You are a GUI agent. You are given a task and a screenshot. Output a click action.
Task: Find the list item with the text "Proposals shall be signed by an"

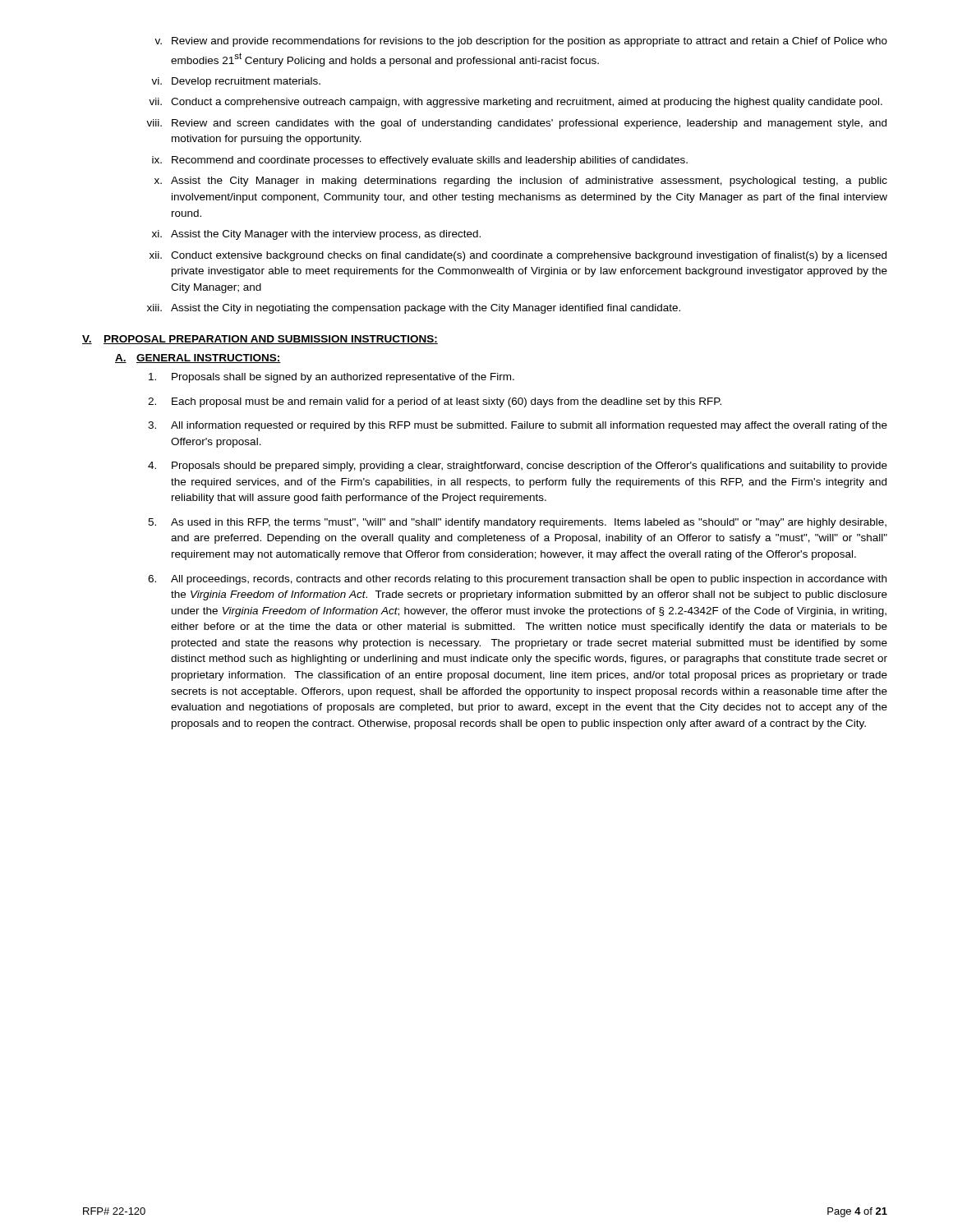pyautogui.click(x=518, y=377)
